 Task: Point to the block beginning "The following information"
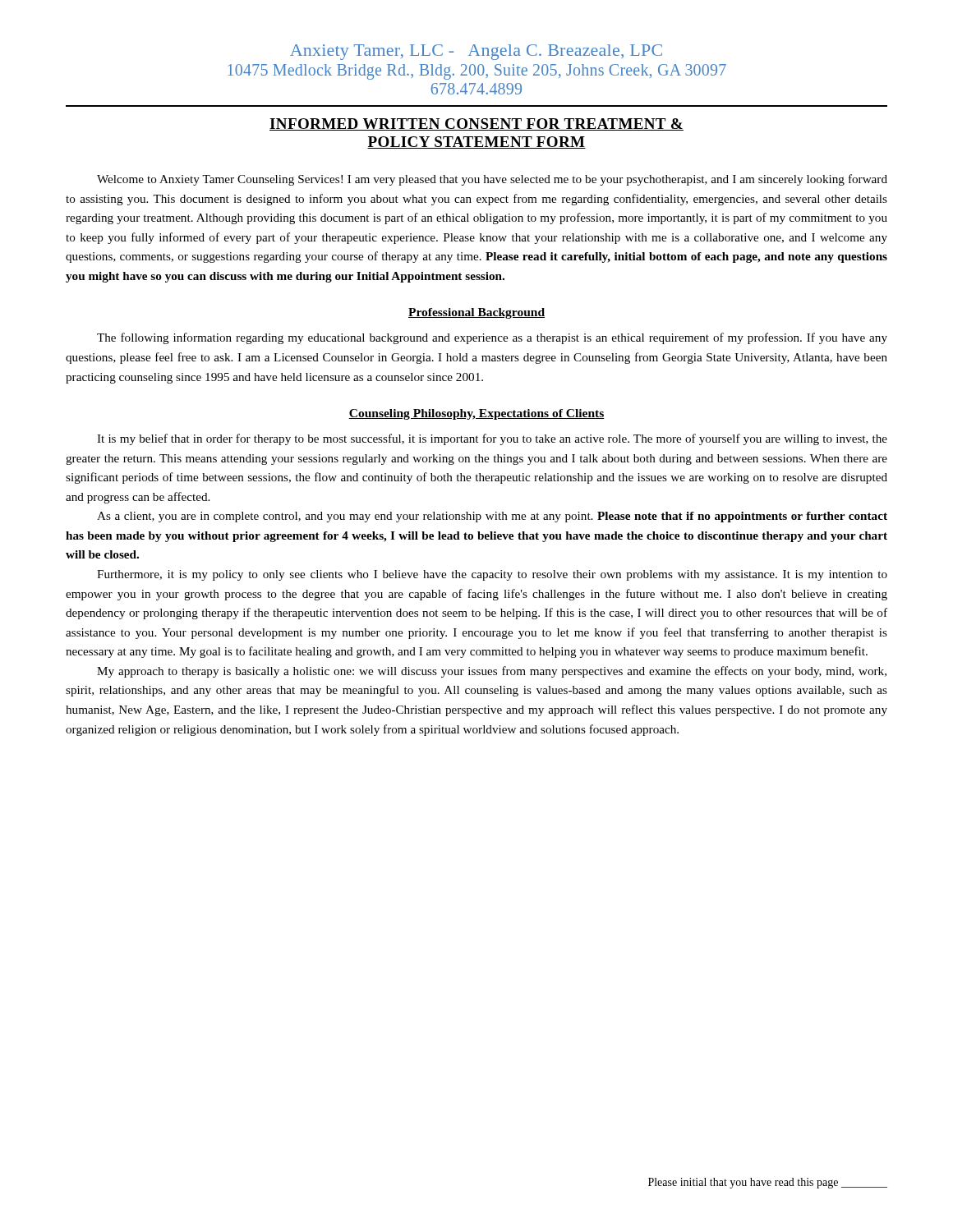[476, 357]
